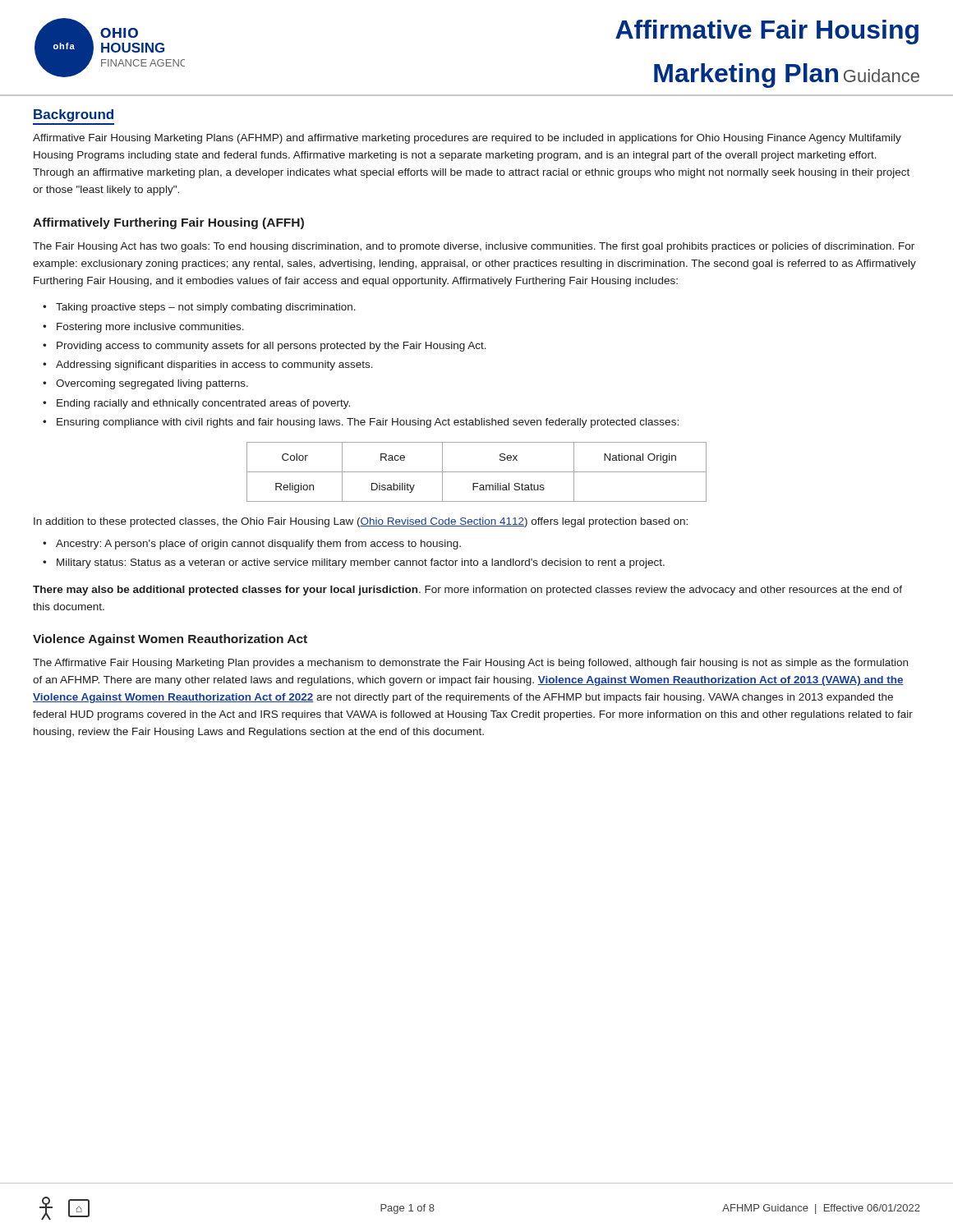
Task: Point to the element starting "Ancestry: A person's place of origin"
Action: click(x=259, y=543)
